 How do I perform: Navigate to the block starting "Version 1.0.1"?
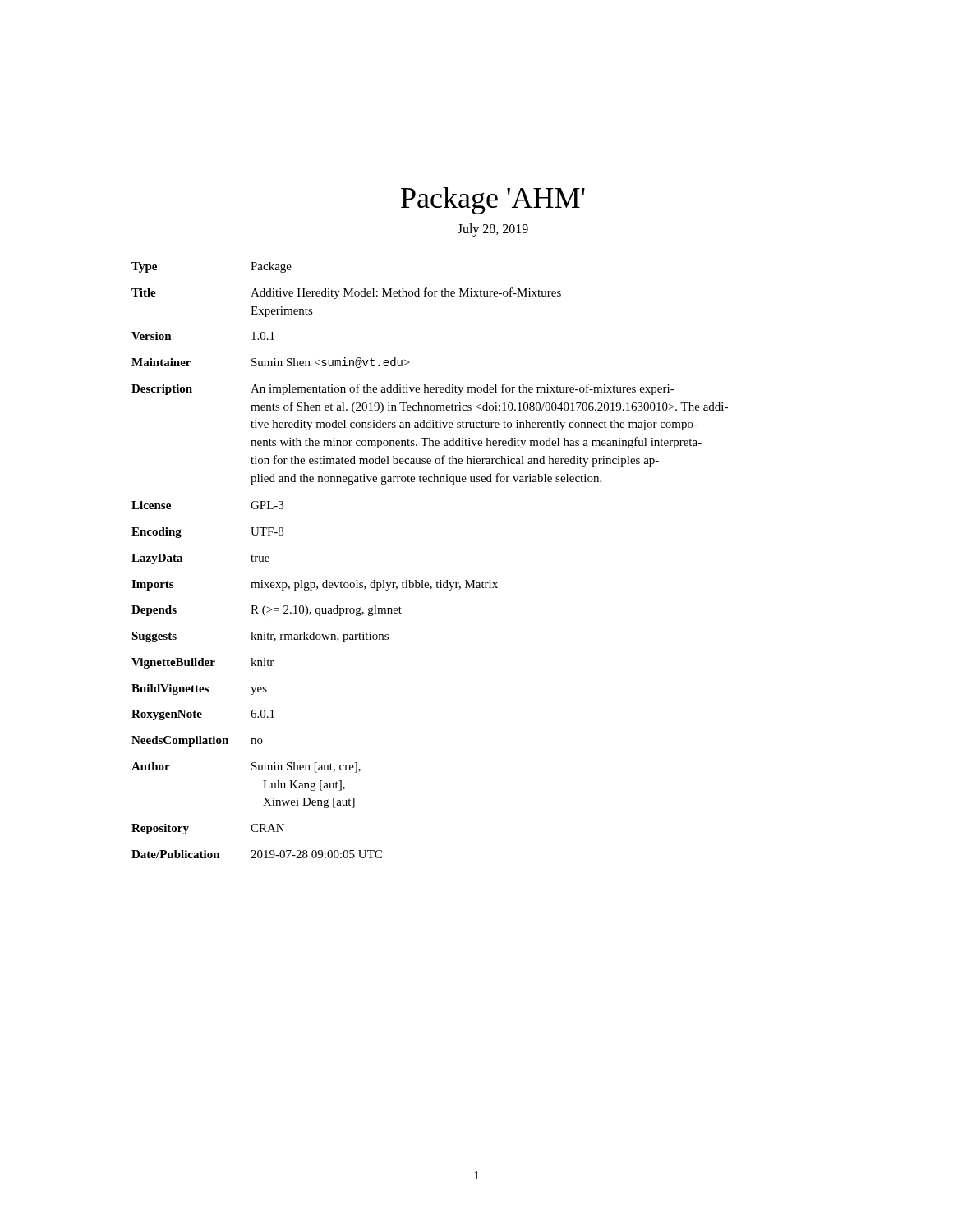click(143, 336)
